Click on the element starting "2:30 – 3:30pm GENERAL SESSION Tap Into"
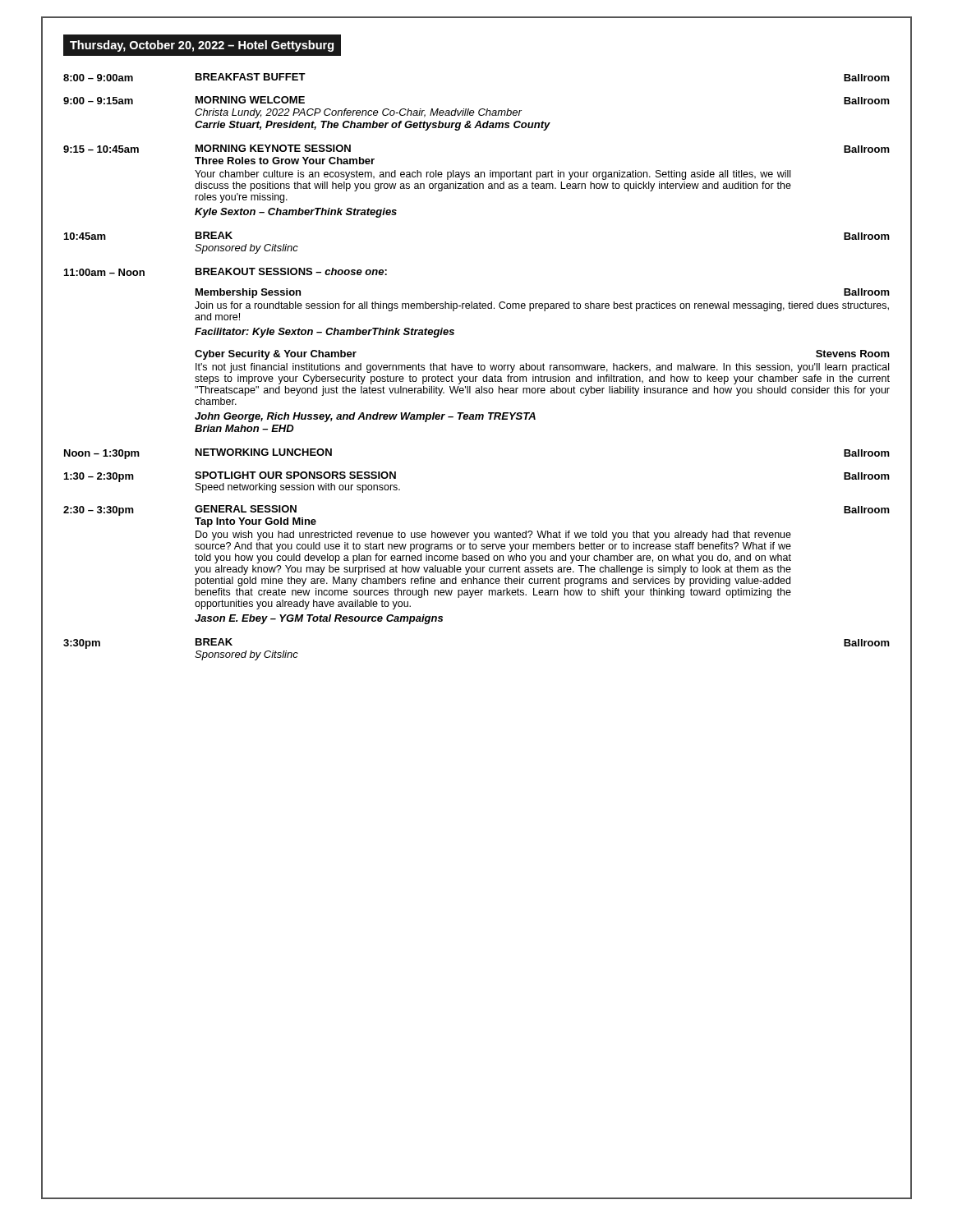 click(x=476, y=563)
